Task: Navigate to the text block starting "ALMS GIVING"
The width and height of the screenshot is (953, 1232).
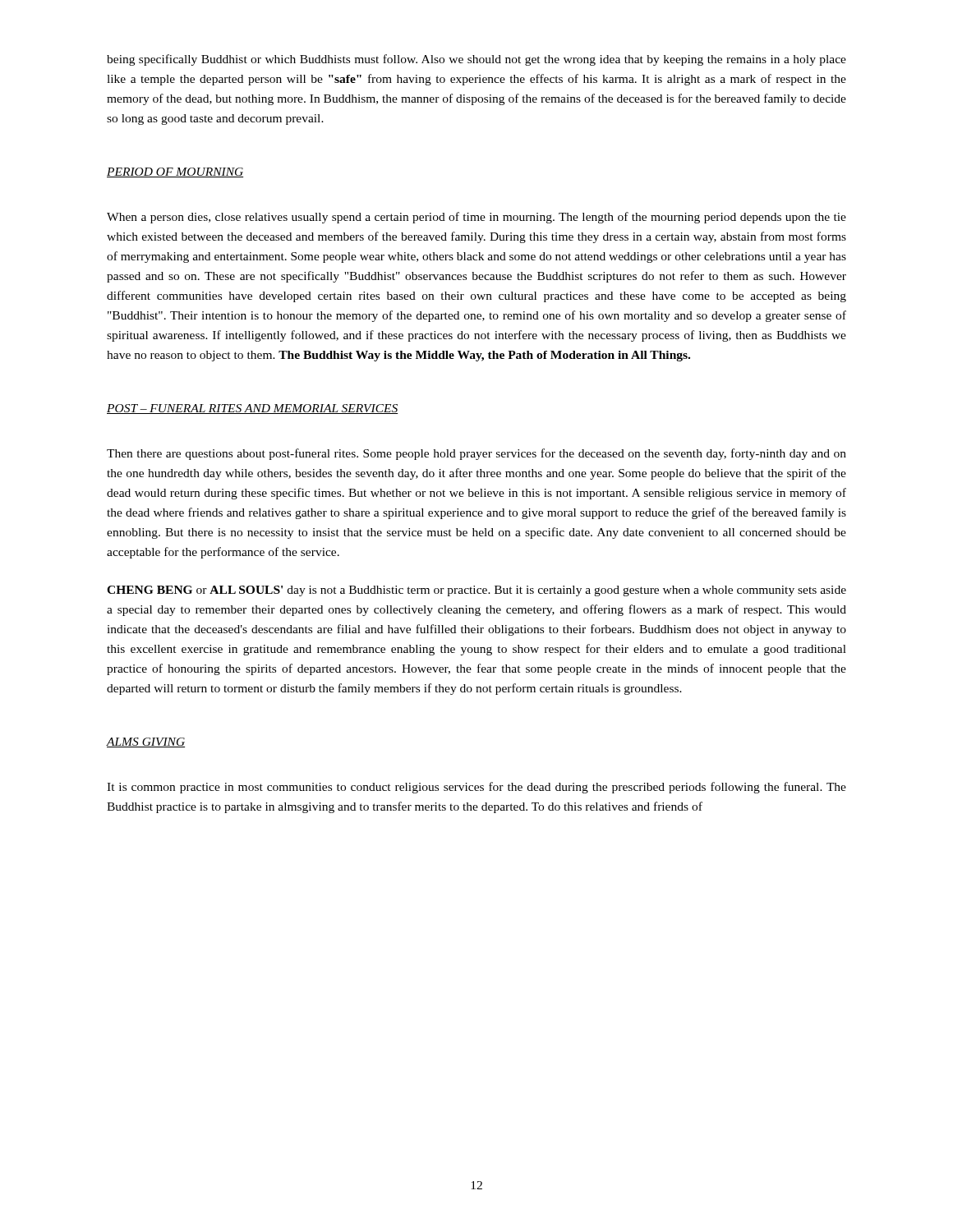Action: point(146,742)
